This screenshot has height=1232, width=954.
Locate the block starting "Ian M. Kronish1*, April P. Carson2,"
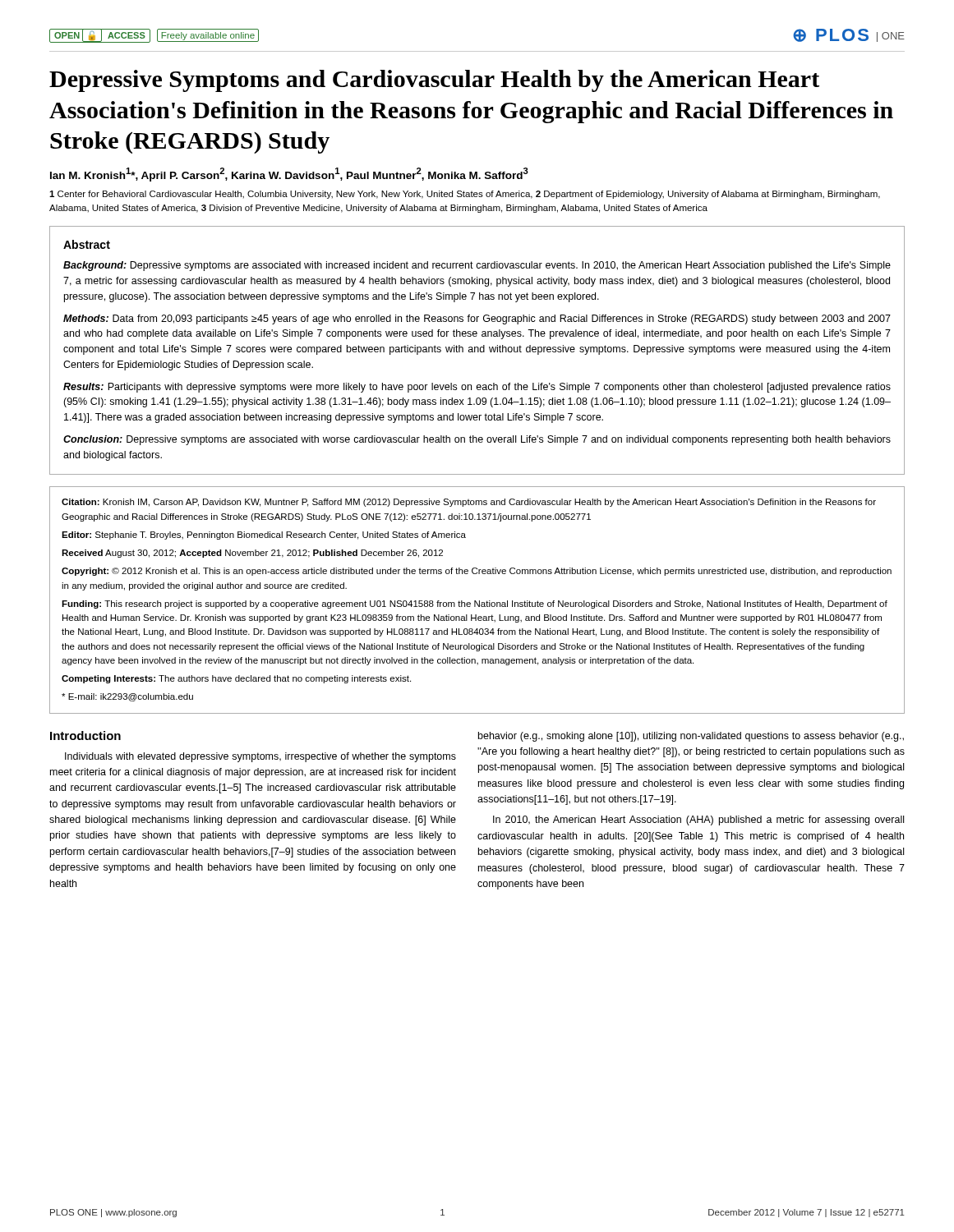[x=289, y=173]
